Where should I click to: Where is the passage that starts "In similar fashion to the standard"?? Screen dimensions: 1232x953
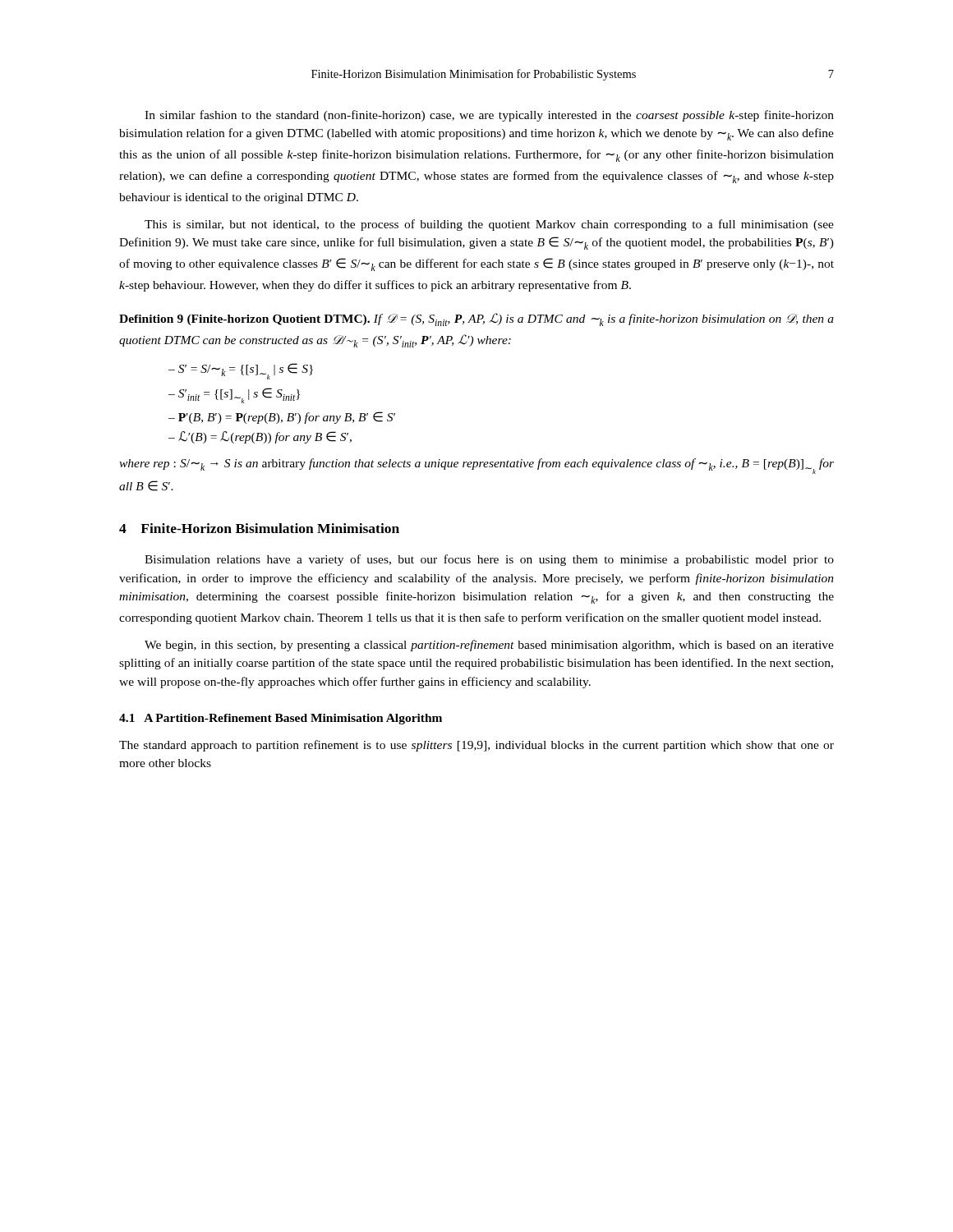[476, 156]
